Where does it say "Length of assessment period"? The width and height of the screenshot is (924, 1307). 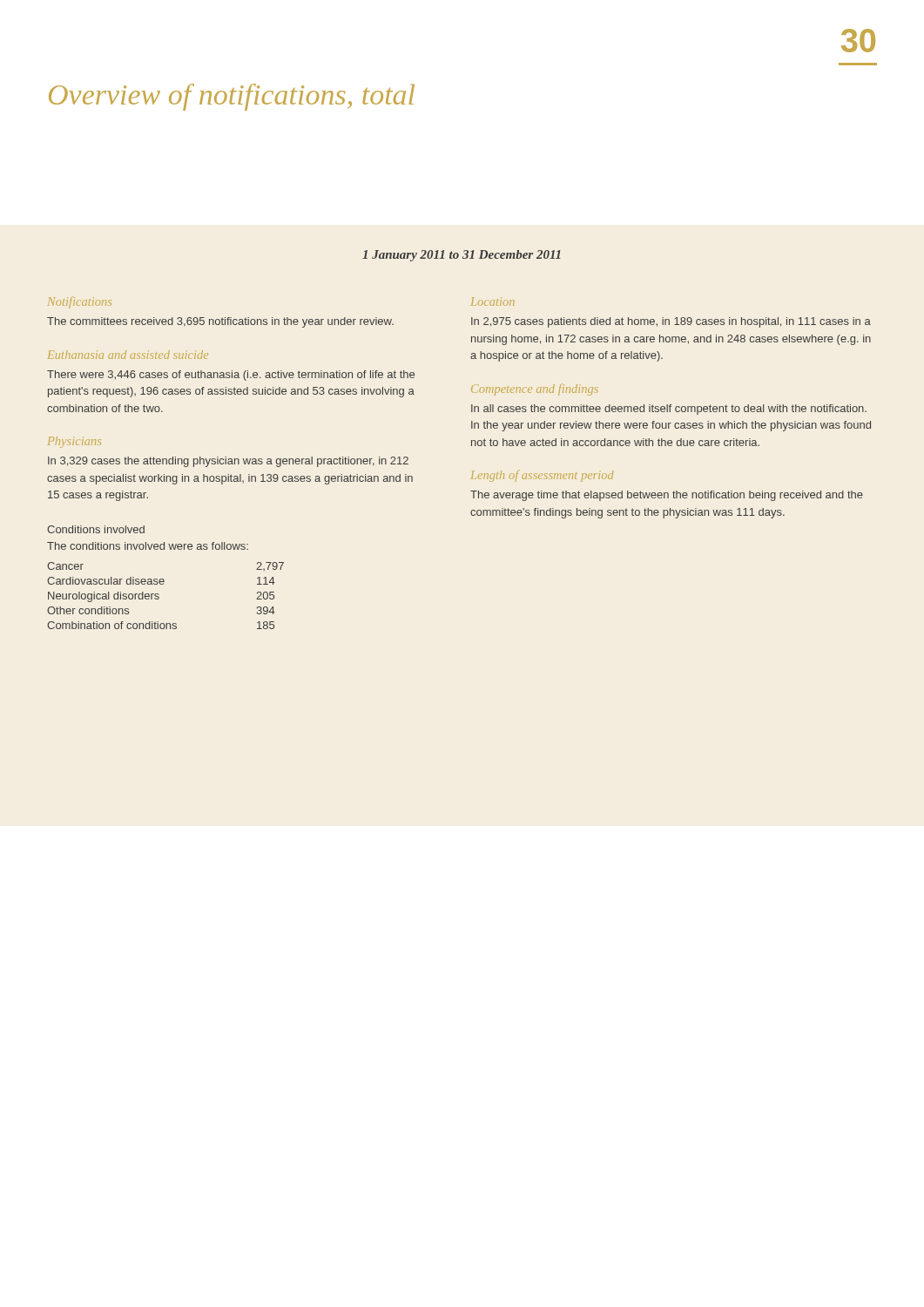[542, 475]
